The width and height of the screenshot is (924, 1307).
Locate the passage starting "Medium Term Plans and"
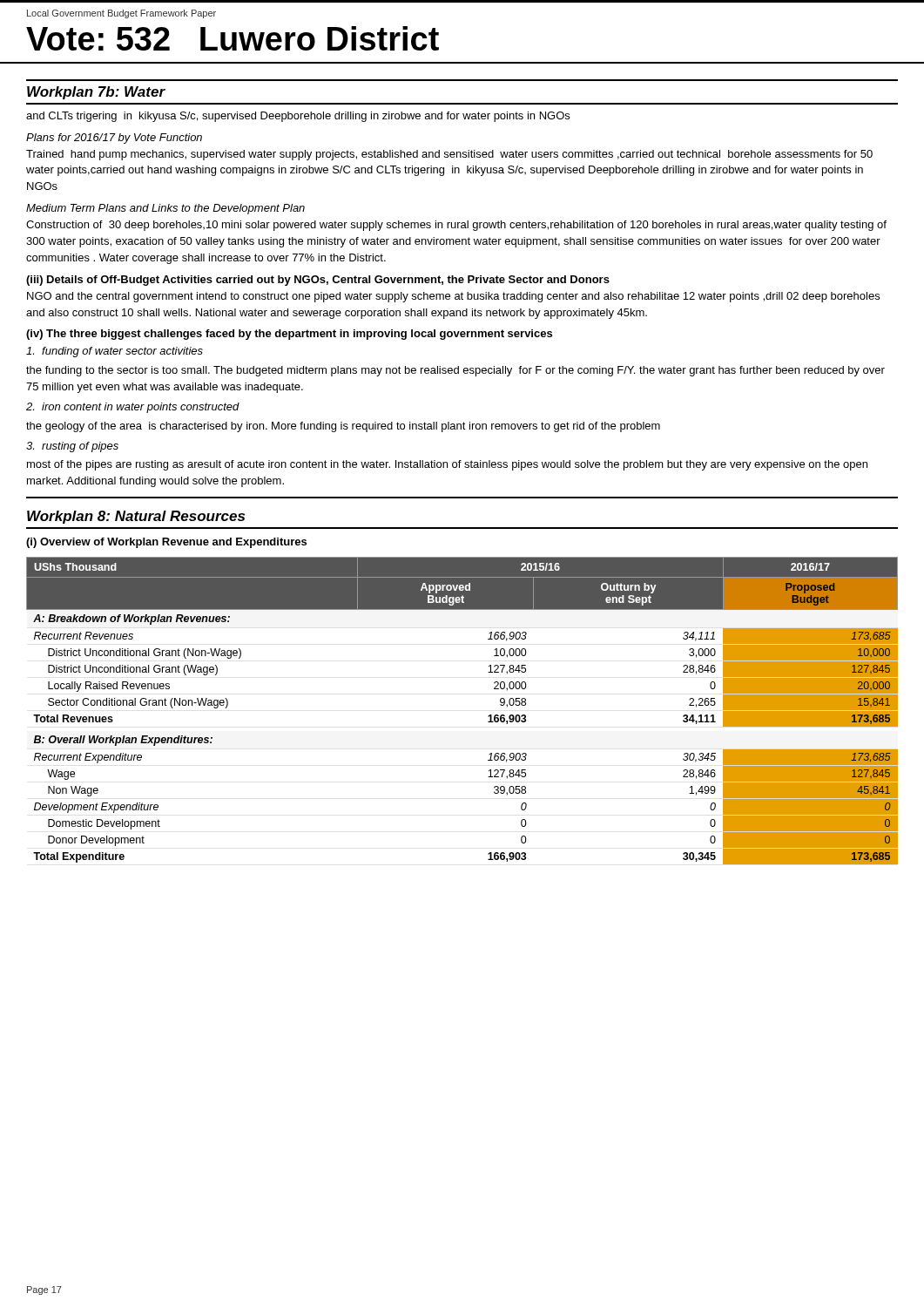pyautogui.click(x=166, y=208)
